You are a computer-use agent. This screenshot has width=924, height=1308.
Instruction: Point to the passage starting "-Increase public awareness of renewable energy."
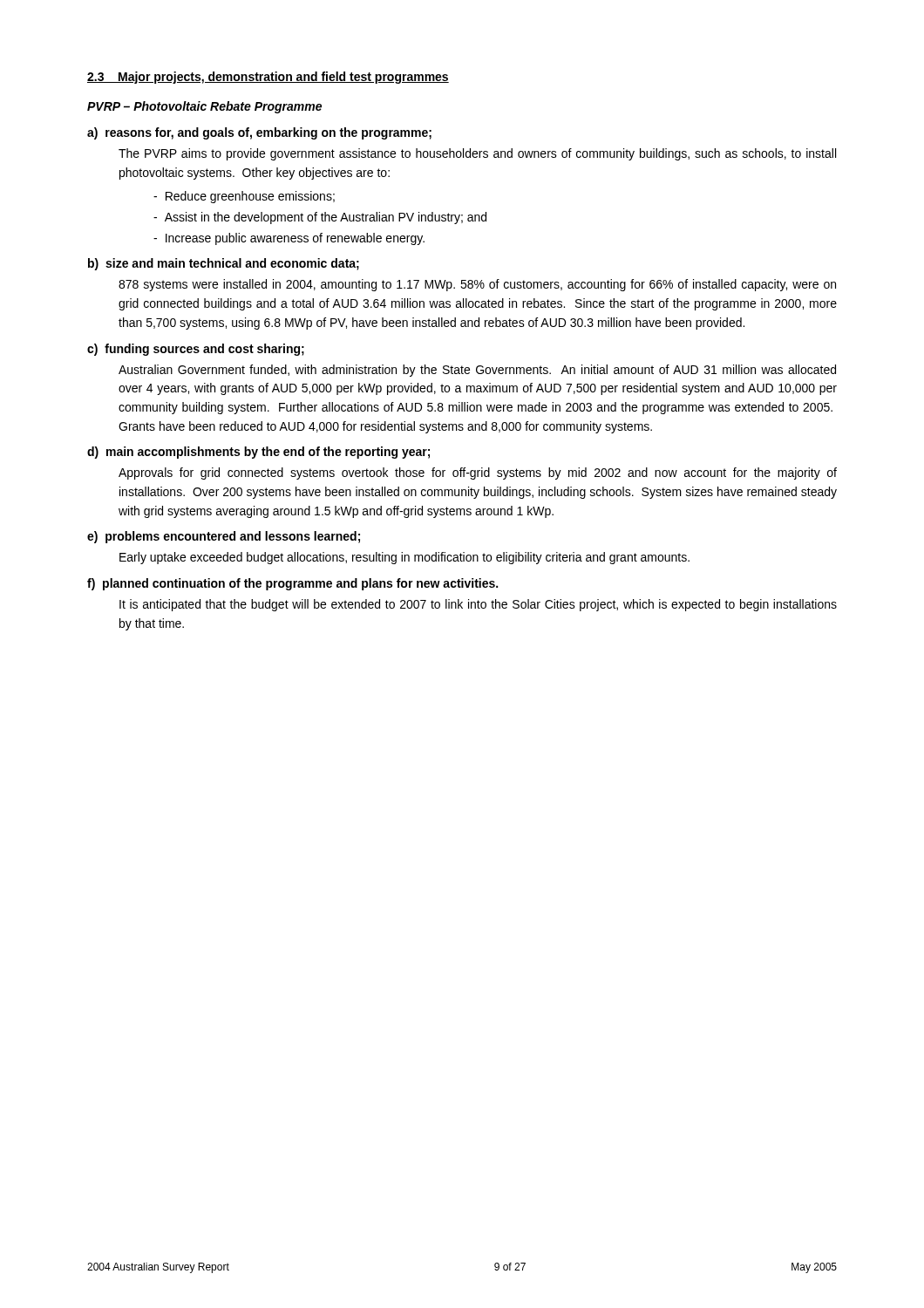click(x=289, y=239)
